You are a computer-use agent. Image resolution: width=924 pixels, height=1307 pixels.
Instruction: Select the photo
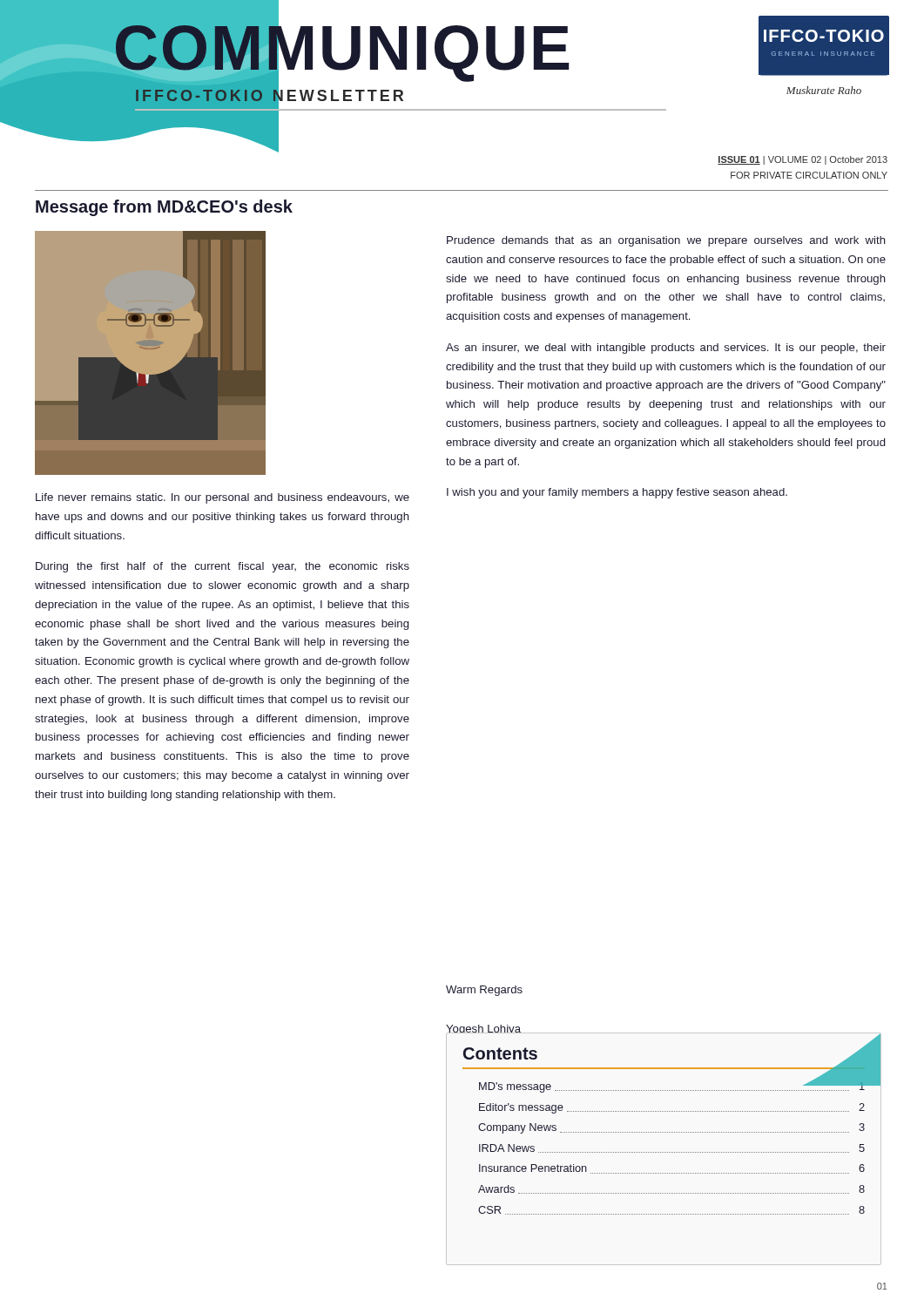tap(150, 353)
